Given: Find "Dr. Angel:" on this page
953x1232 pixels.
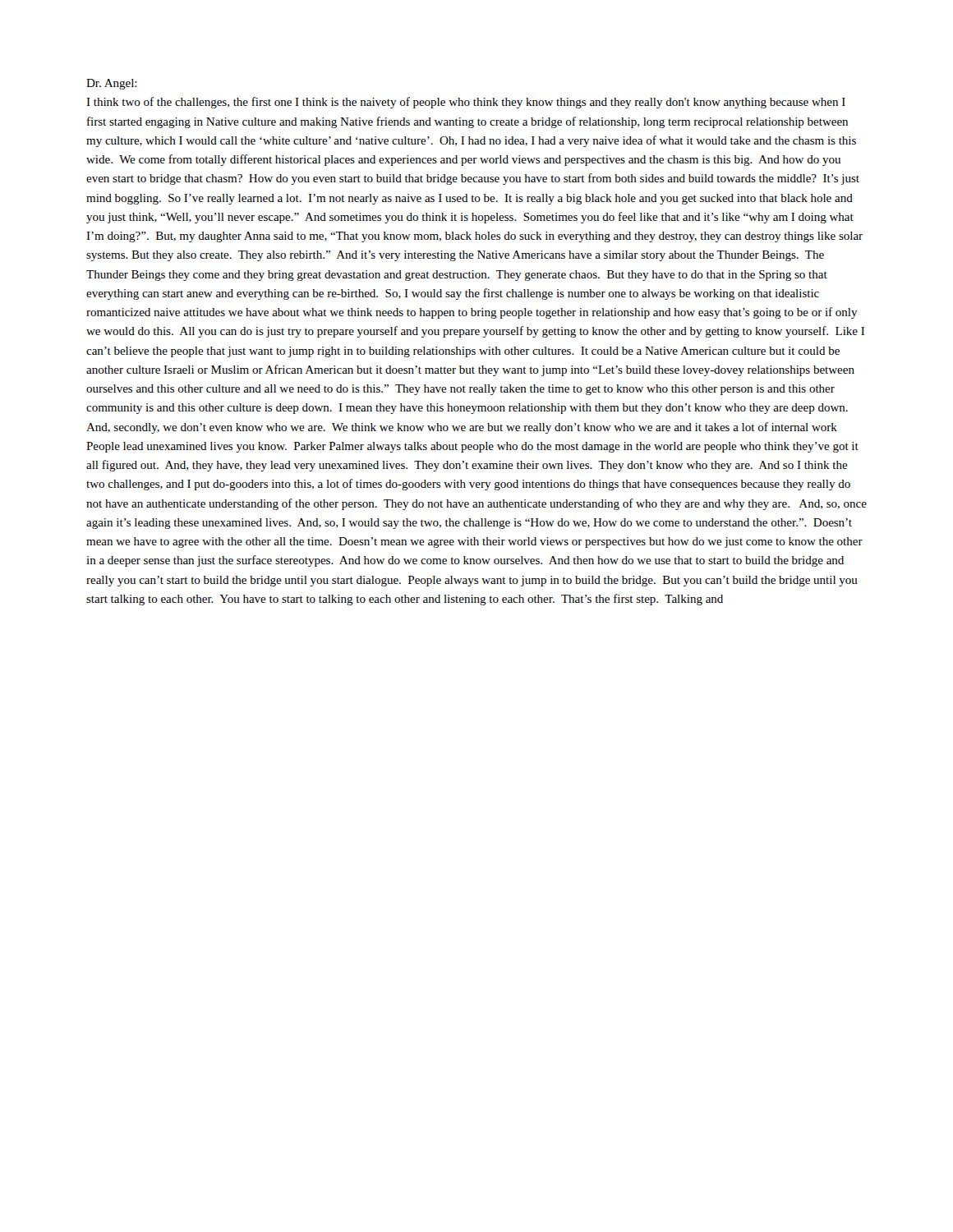Looking at the screenshot, I should coord(112,83).
